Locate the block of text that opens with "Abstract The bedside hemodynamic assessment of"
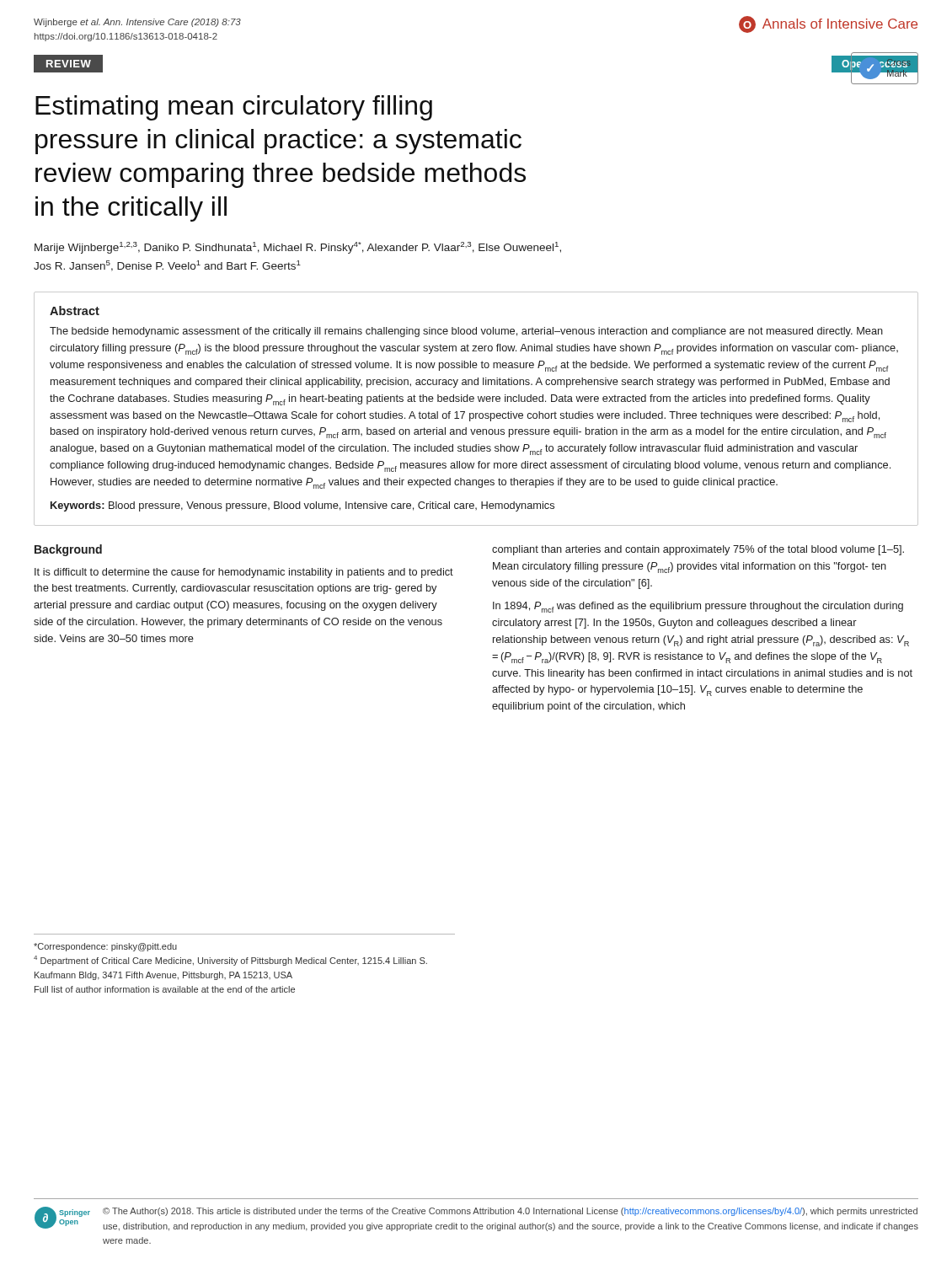The height and width of the screenshot is (1264, 952). pos(476,409)
